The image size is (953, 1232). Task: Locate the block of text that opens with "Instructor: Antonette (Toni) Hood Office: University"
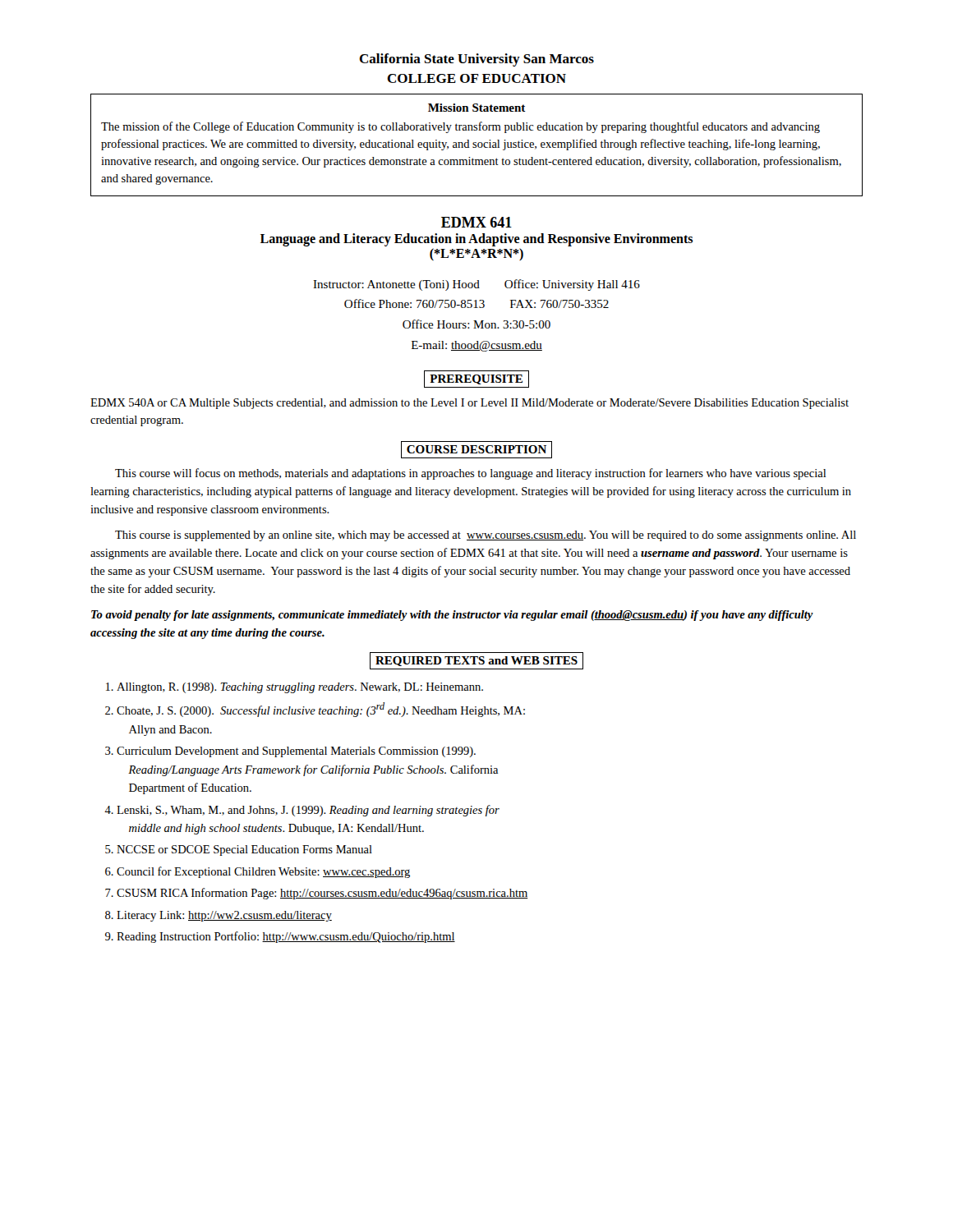pyautogui.click(x=476, y=314)
